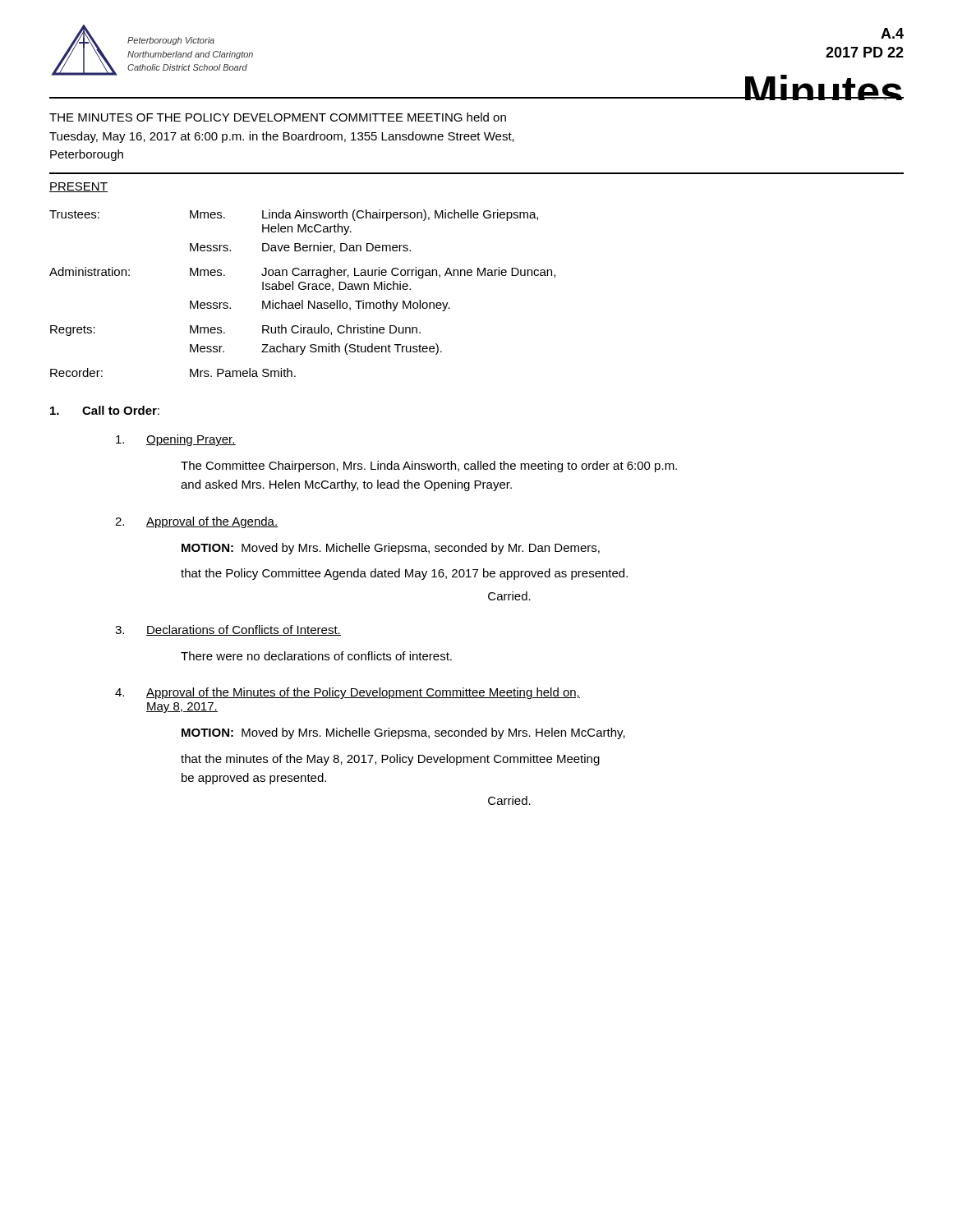The image size is (953, 1232).
Task: Select the list item that reads "Call to Order:"
Action: click(121, 410)
